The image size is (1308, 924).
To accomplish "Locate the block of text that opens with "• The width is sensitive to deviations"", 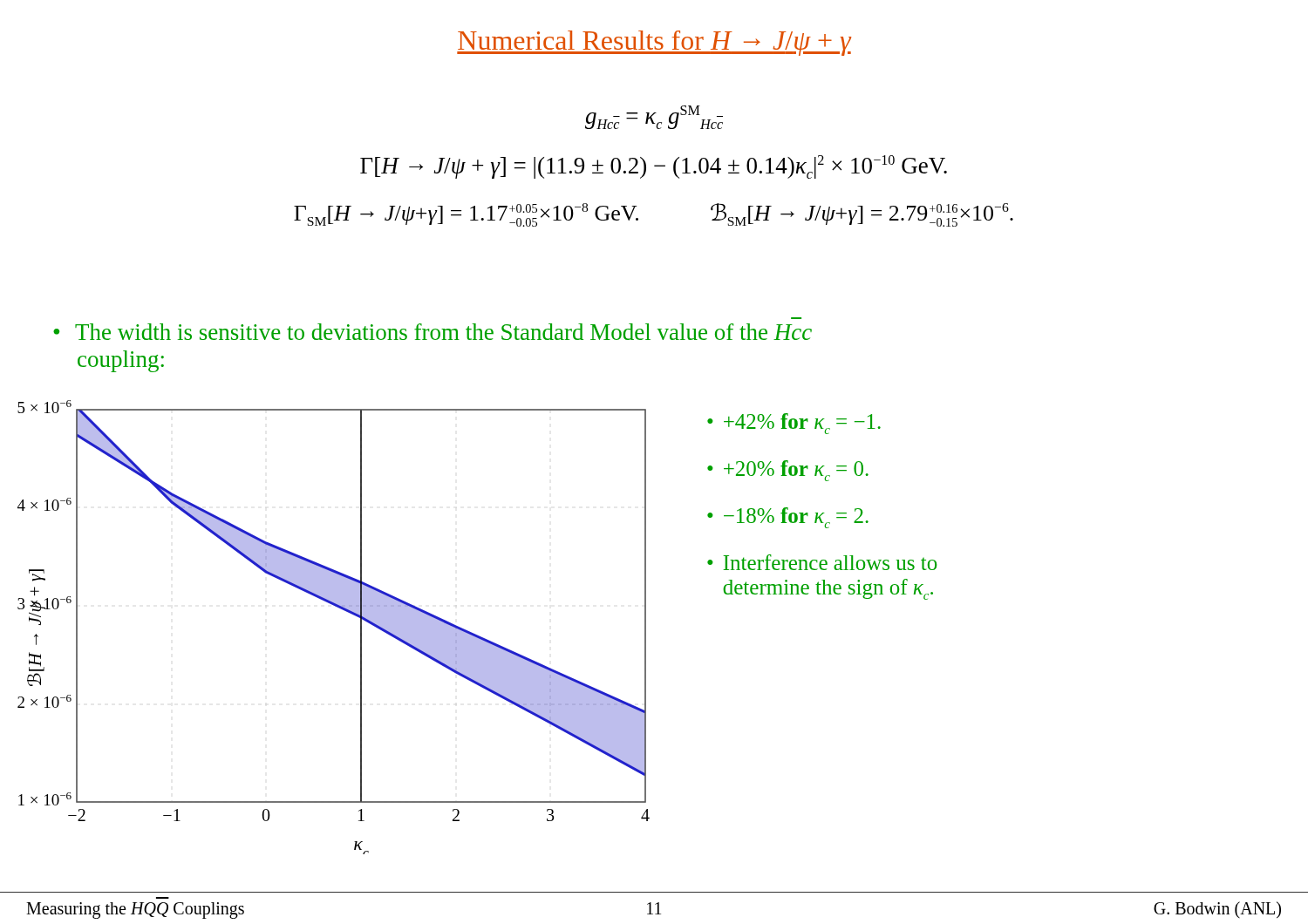I will pyautogui.click(x=432, y=345).
